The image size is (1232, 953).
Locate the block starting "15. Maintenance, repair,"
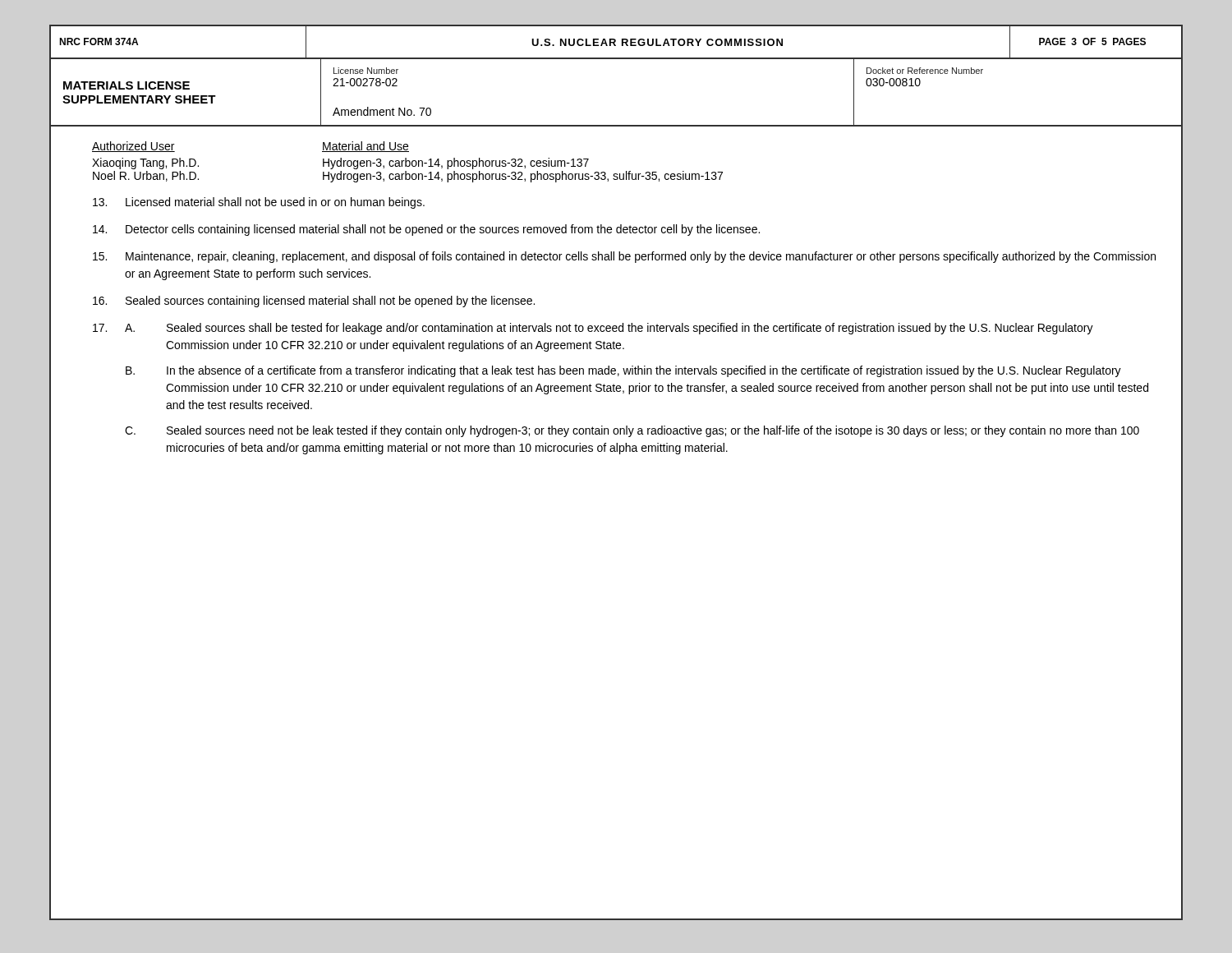[624, 265]
